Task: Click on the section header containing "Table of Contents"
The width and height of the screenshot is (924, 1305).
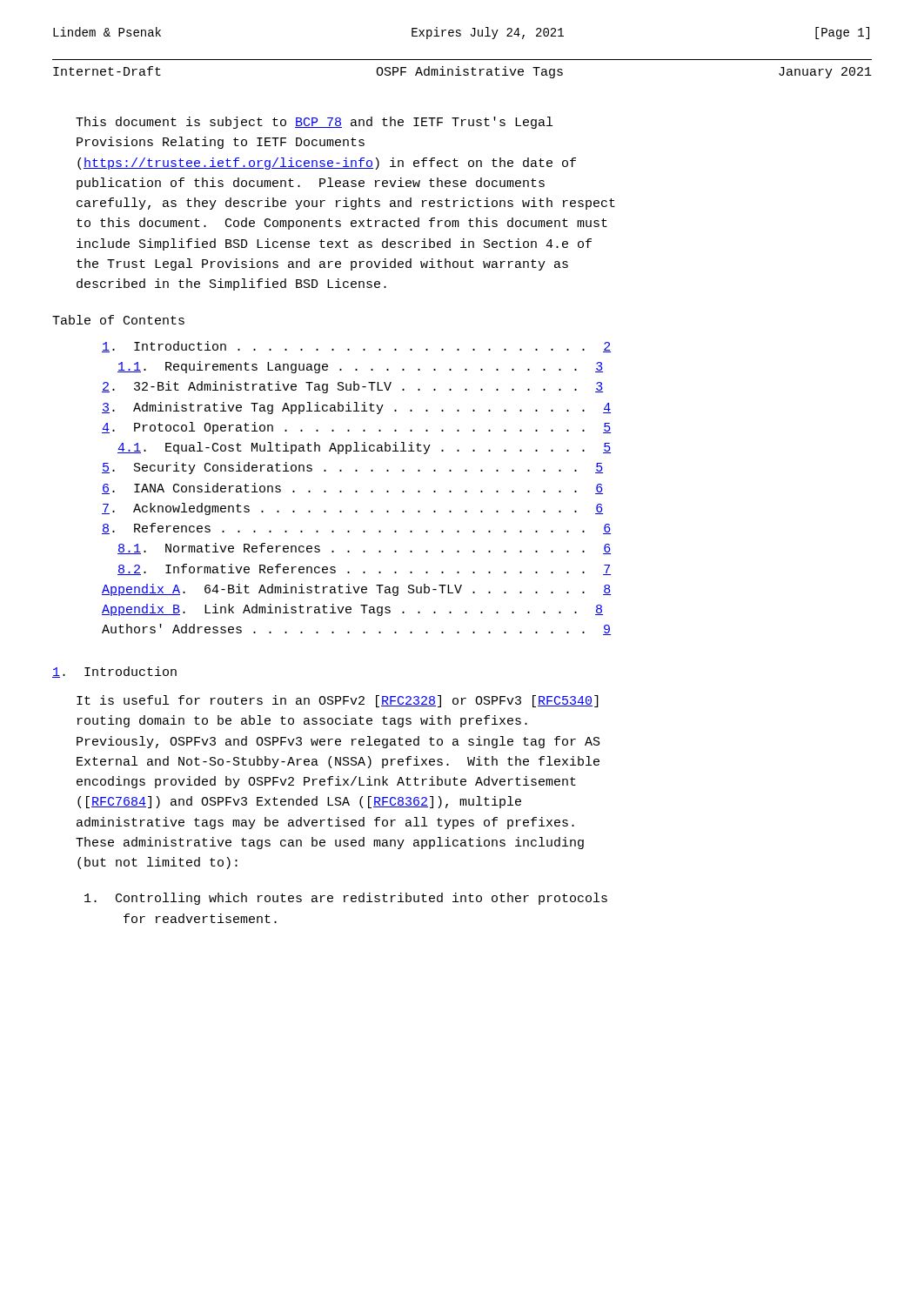Action: click(x=119, y=322)
